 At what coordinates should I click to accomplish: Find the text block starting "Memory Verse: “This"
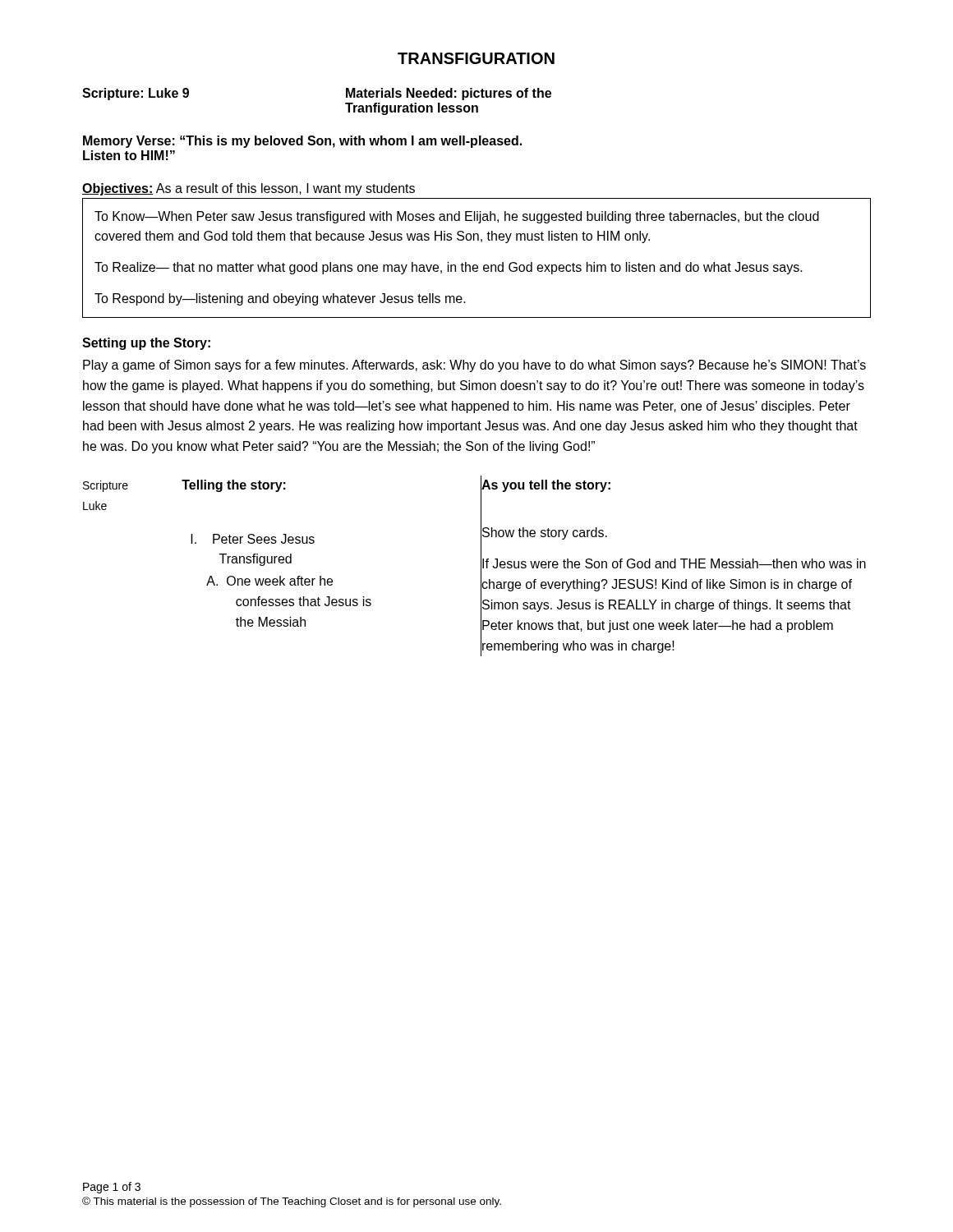tap(302, 148)
